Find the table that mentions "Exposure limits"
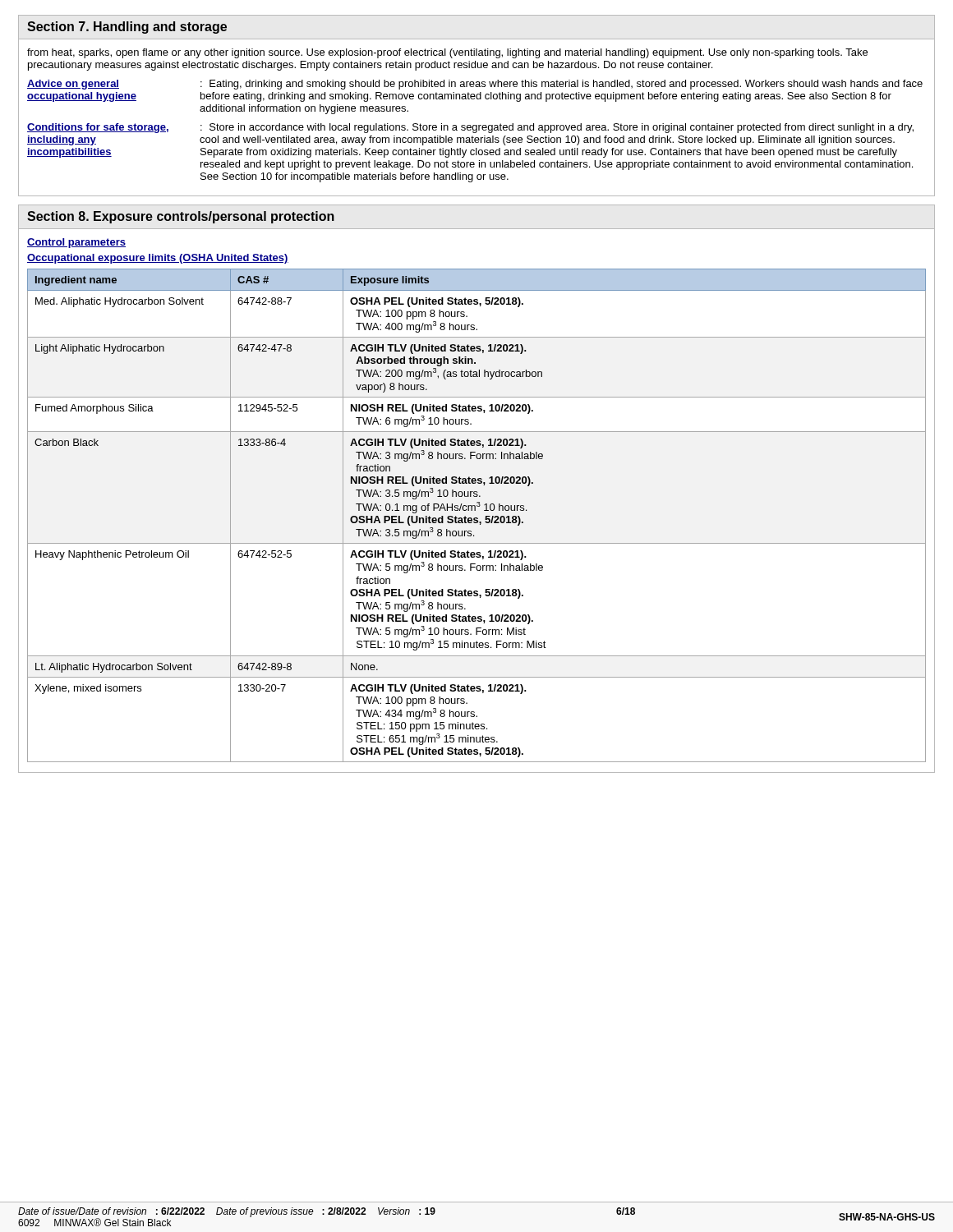953x1232 pixels. [x=476, y=515]
